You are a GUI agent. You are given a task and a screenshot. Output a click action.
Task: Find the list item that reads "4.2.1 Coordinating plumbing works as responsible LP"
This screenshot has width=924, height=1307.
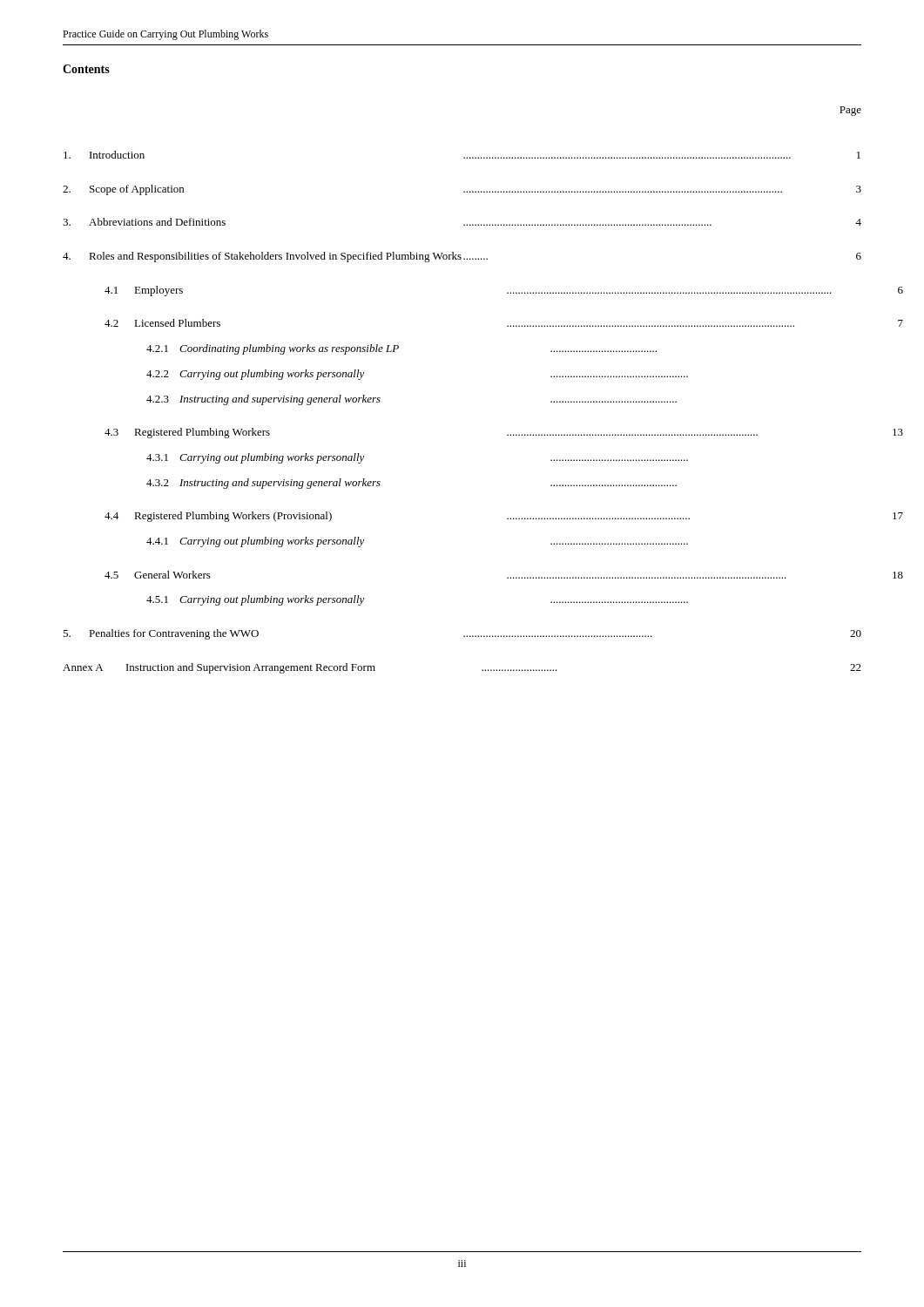pos(401,349)
